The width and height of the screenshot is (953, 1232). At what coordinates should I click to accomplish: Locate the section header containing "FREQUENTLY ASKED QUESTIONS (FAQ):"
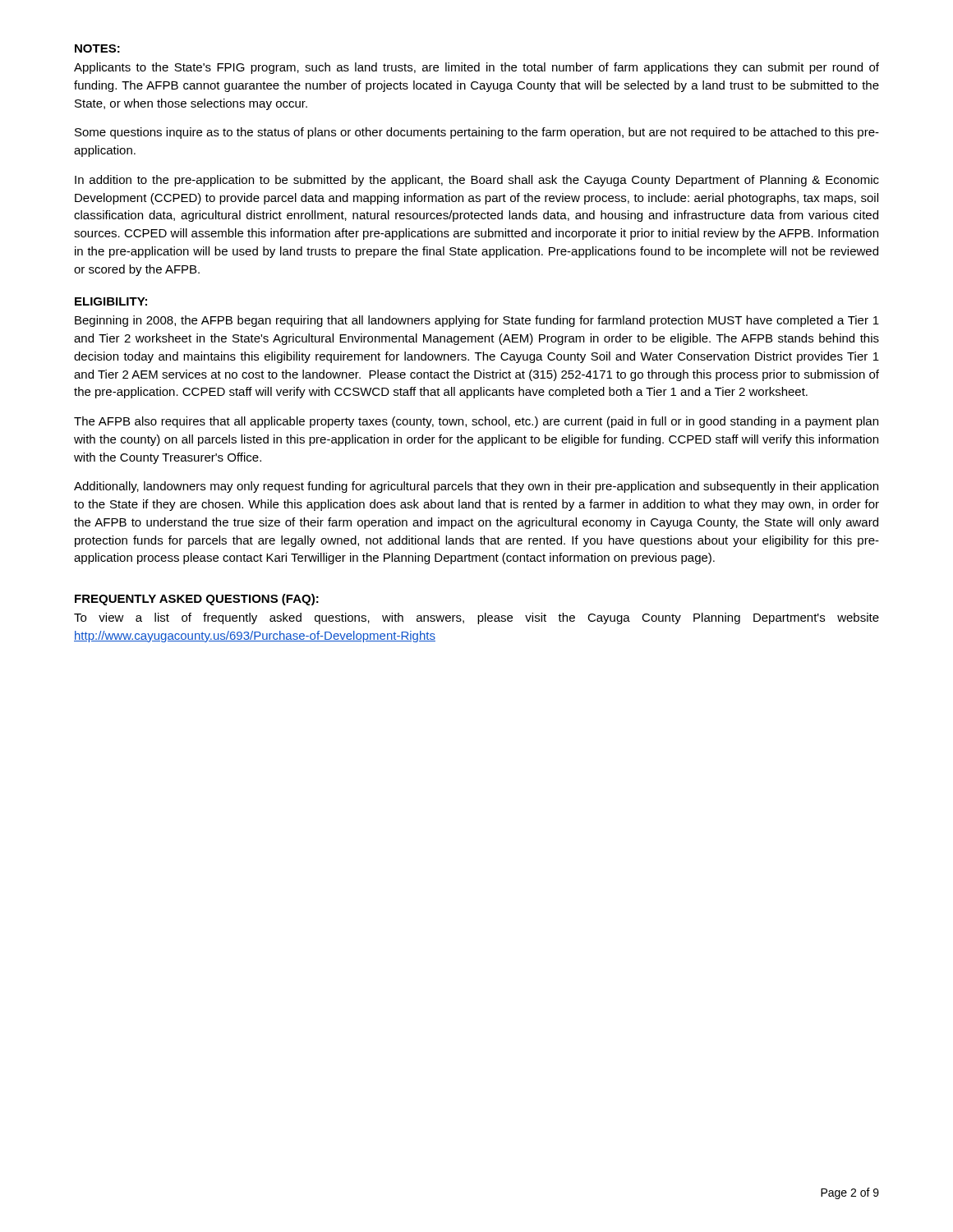(197, 598)
